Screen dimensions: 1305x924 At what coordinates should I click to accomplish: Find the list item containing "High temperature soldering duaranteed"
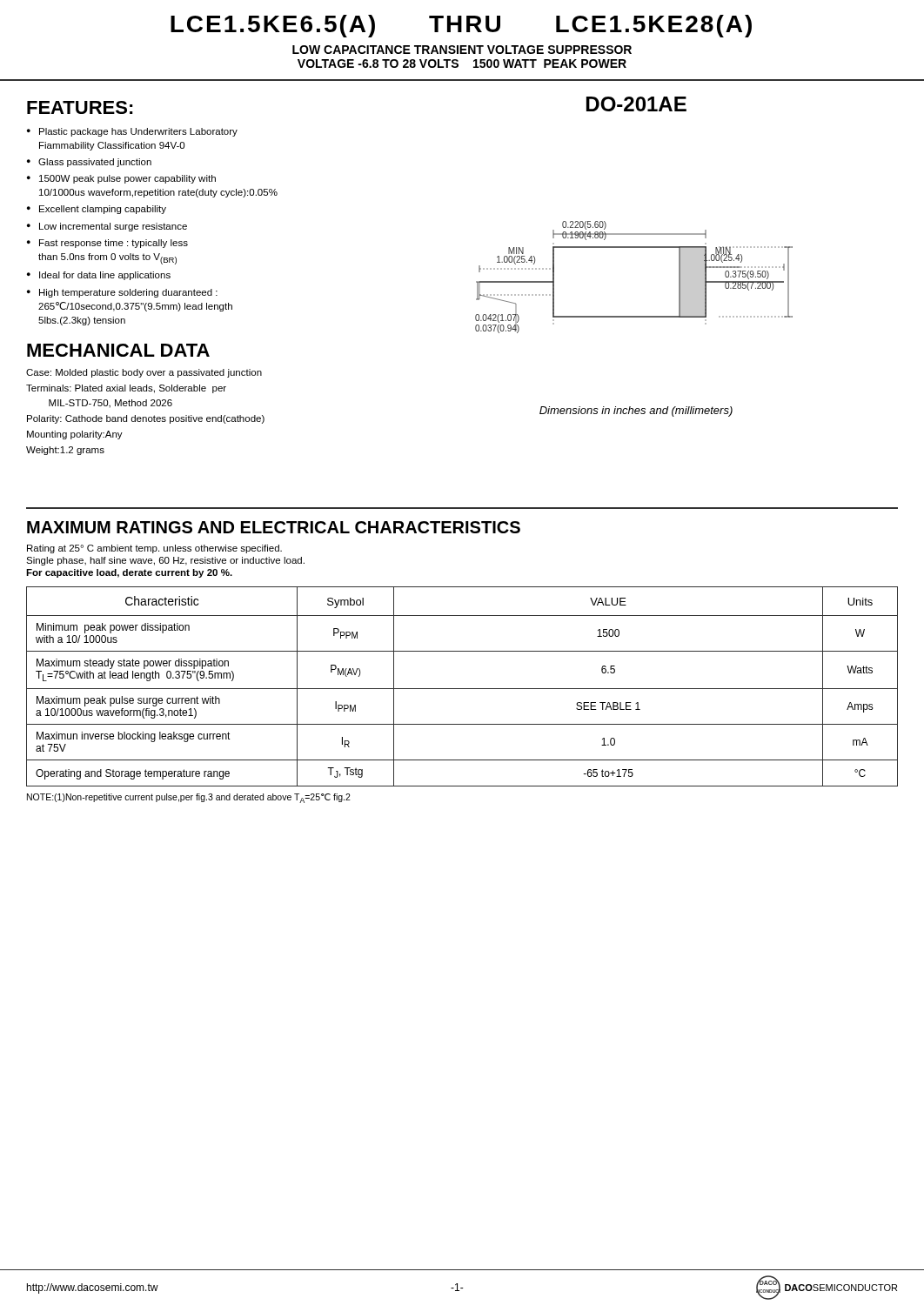tap(136, 306)
